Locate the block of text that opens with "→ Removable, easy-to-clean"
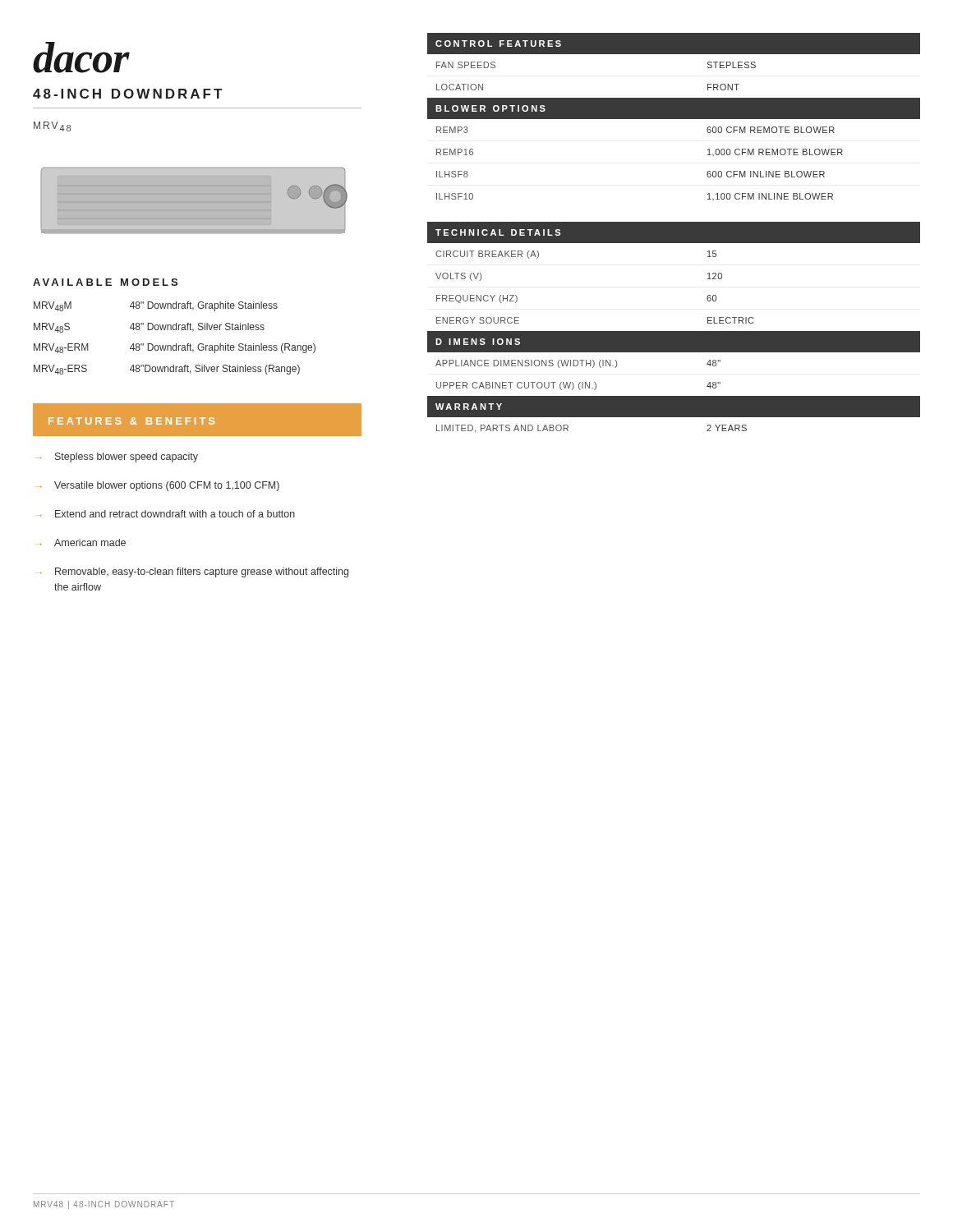Screen dimensions: 1232x953 (197, 580)
